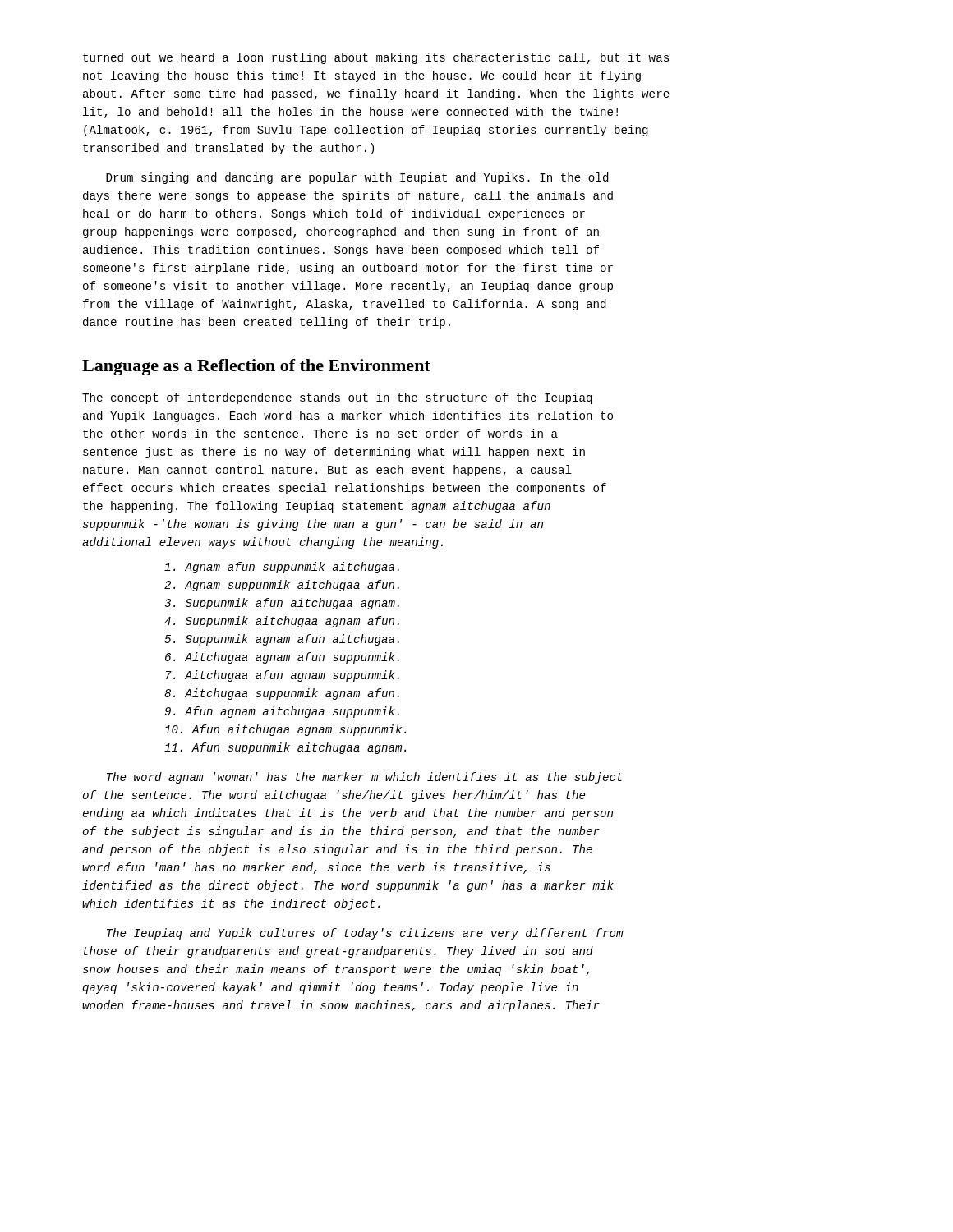Click on the list item with the text "3. Suppunmik afun"
953x1232 pixels.
point(283,604)
